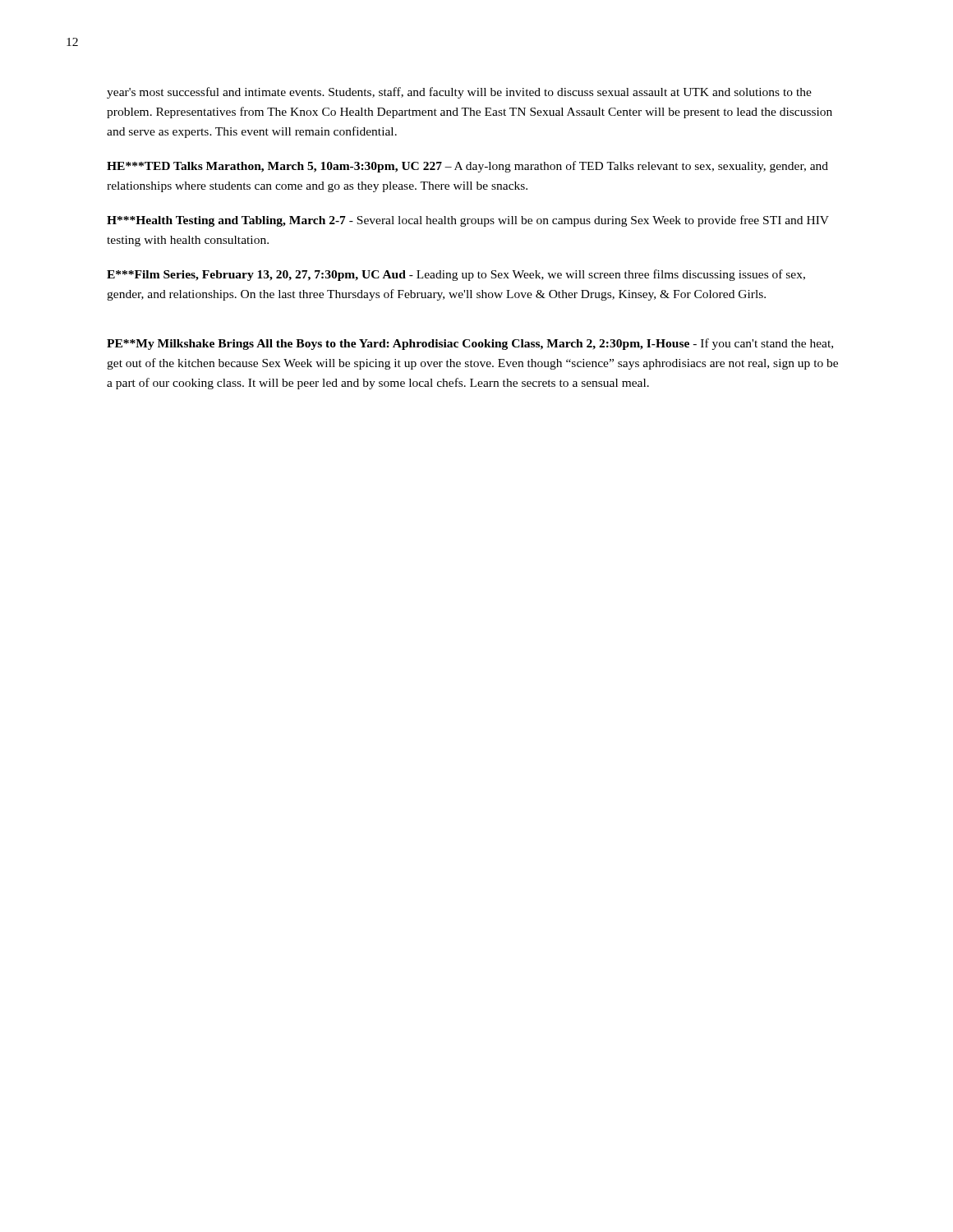Select the element starting "HE***TED Talks Marathon, March 5, 10am-3:30pm,"
953x1232 pixels.
point(476,176)
